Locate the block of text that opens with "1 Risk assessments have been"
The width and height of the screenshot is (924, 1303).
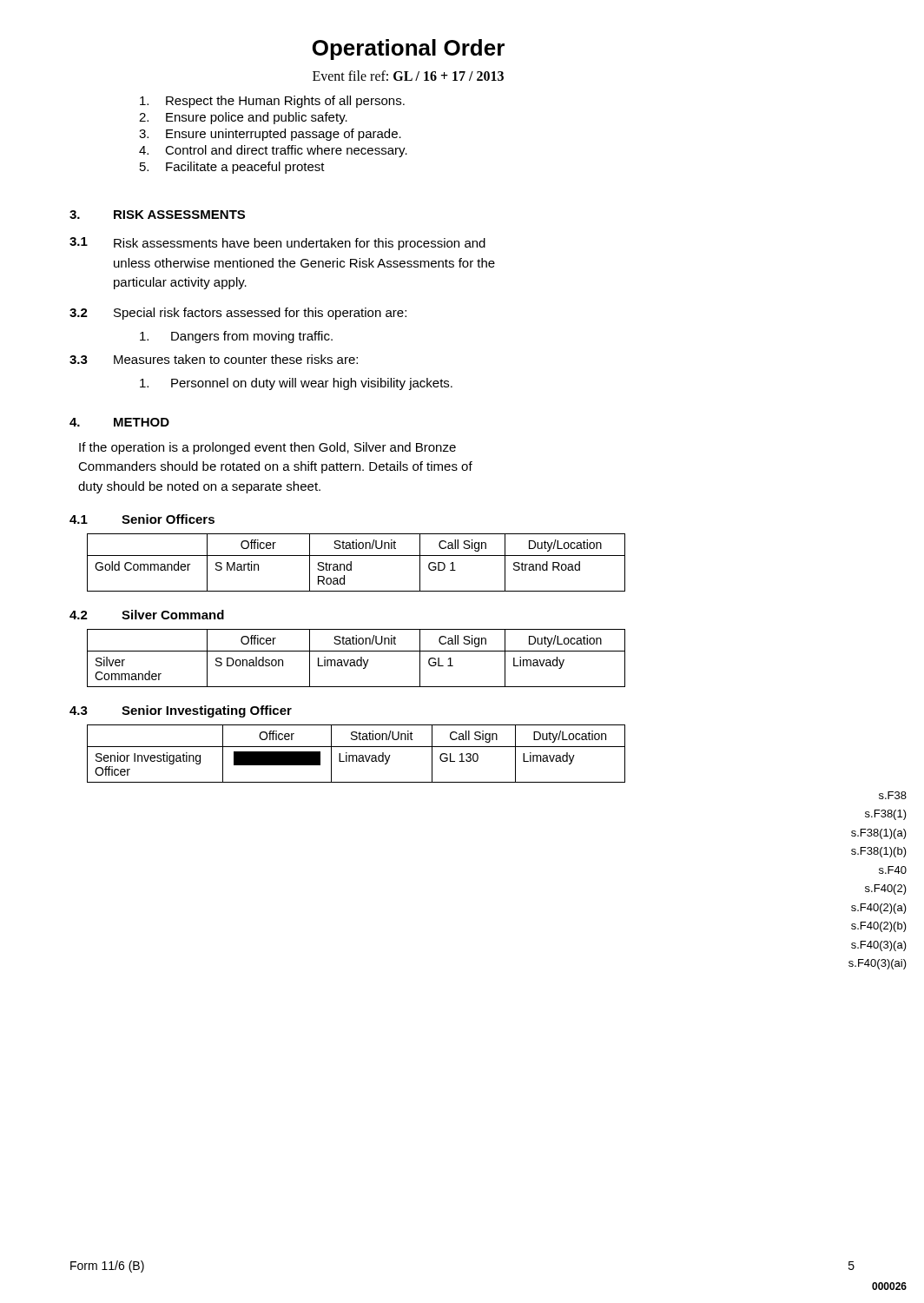[x=282, y=263]
